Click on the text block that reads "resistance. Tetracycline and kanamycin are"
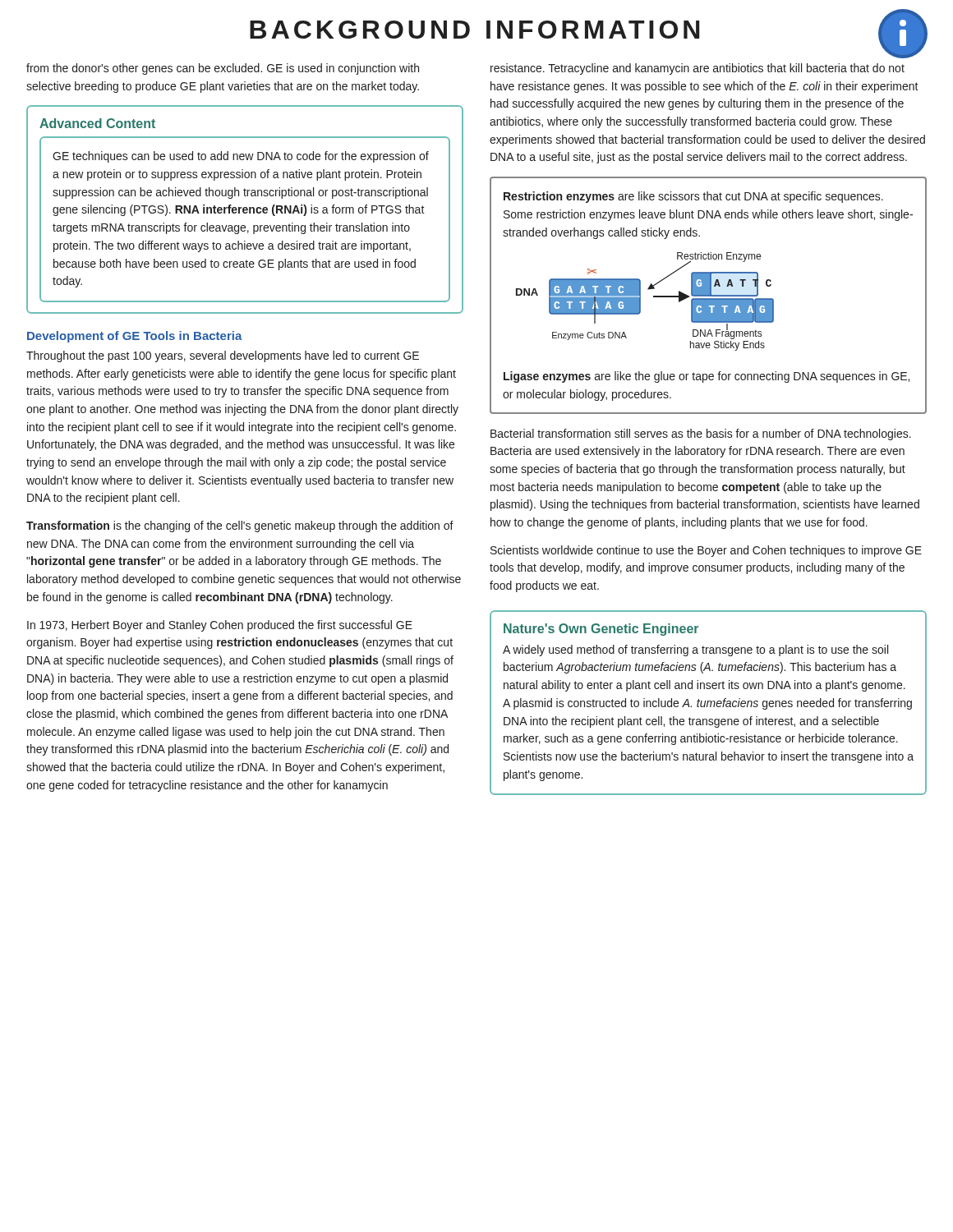The height and width of the screenshot is (1232, 953). point(708,113)
